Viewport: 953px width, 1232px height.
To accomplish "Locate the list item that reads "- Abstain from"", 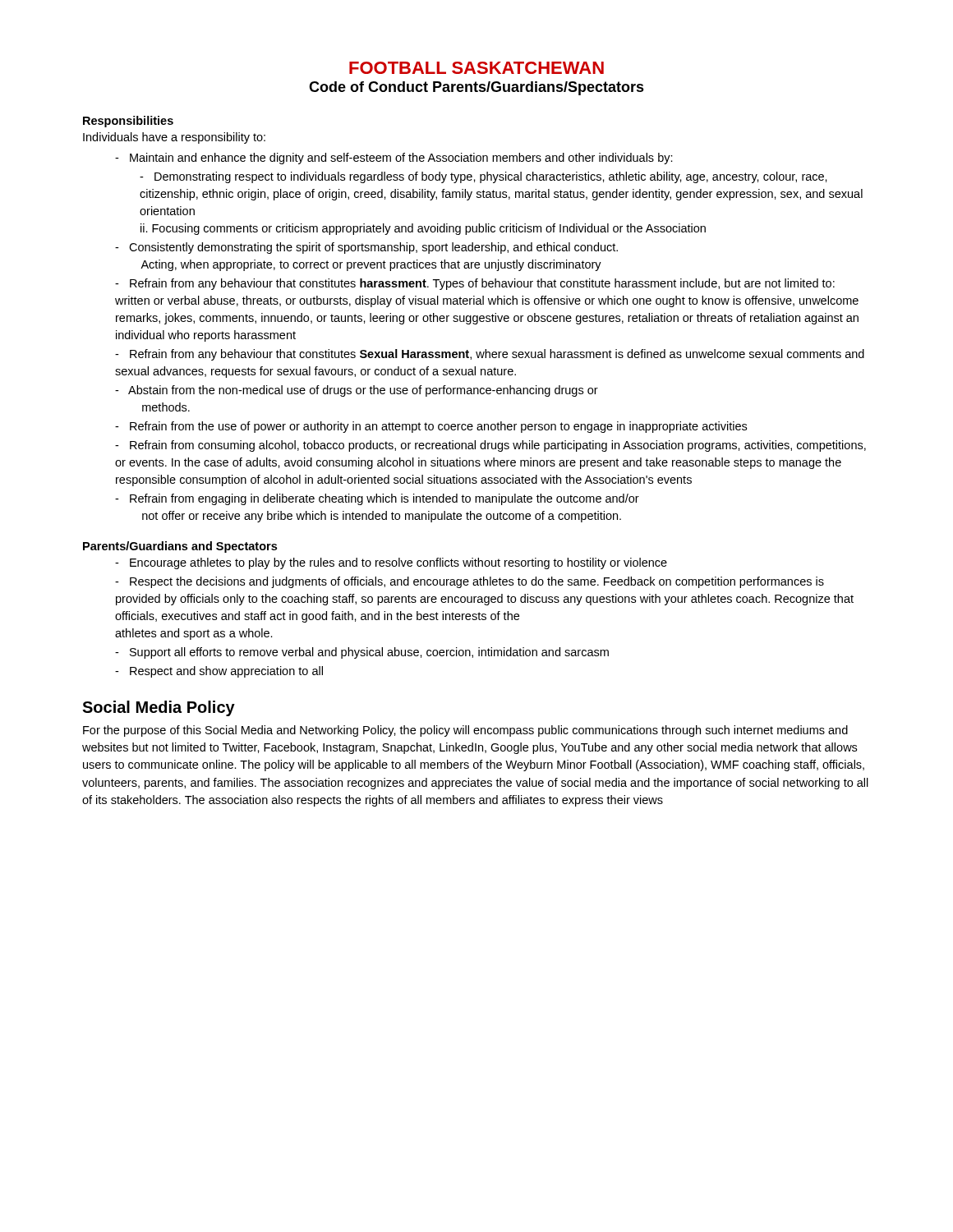I will pos(356,399).
